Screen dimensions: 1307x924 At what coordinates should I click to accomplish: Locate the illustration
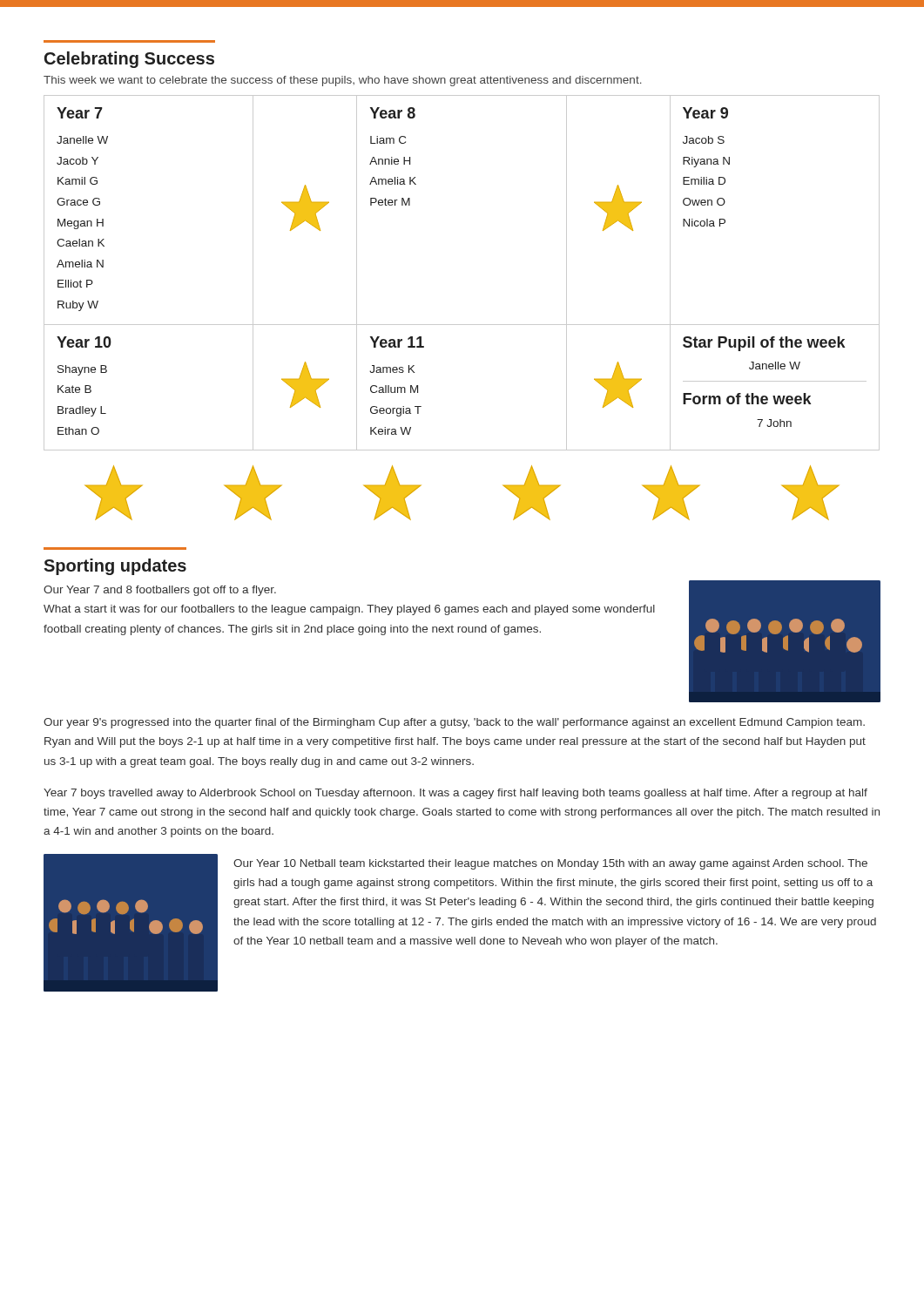pyautogui.click(x=462, y=491)
